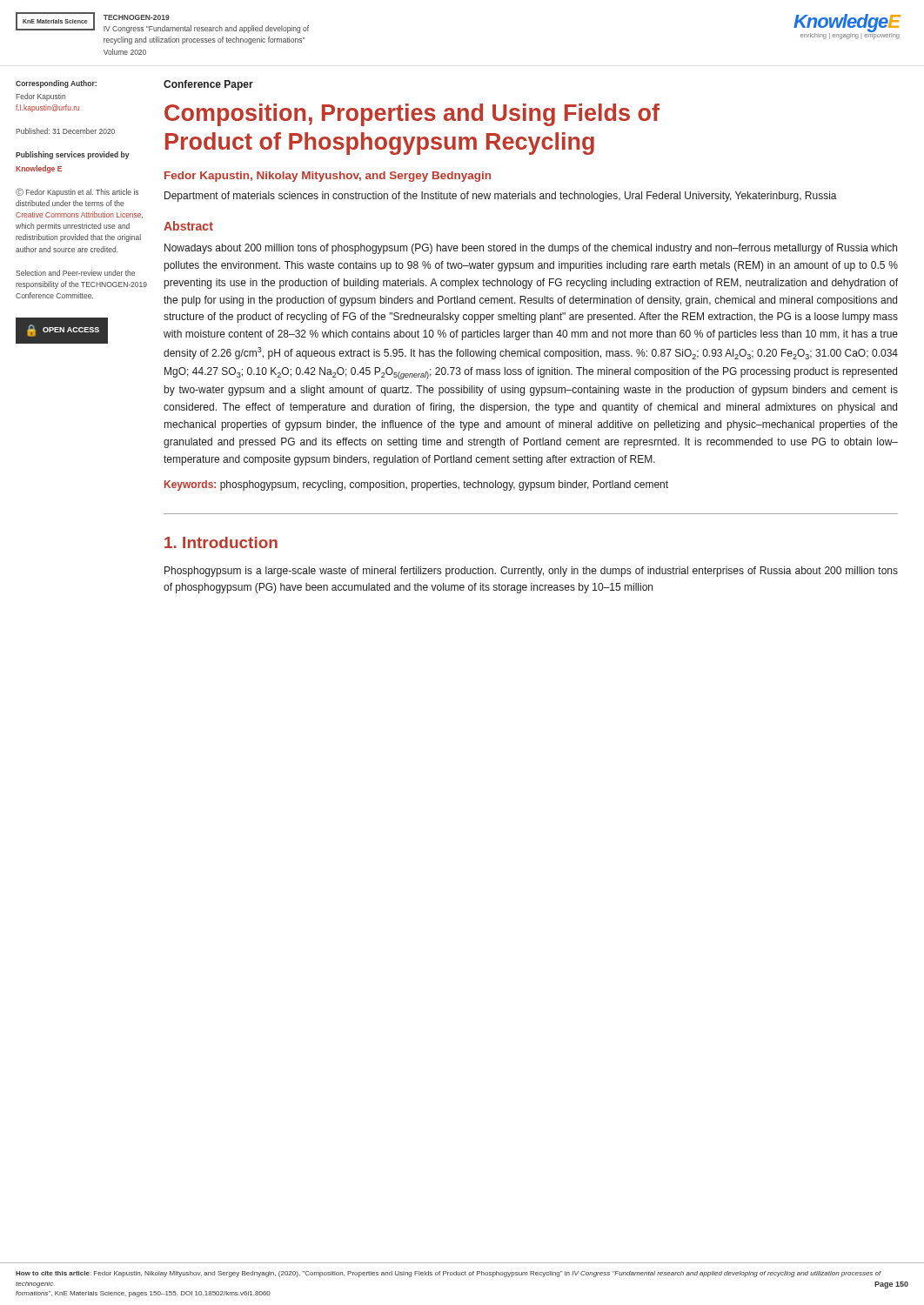Locate the text block that reads "Nowadays about 200 million tons of phosphogypsum"
Screen dimensions: 1305x924
pos(531,354)
